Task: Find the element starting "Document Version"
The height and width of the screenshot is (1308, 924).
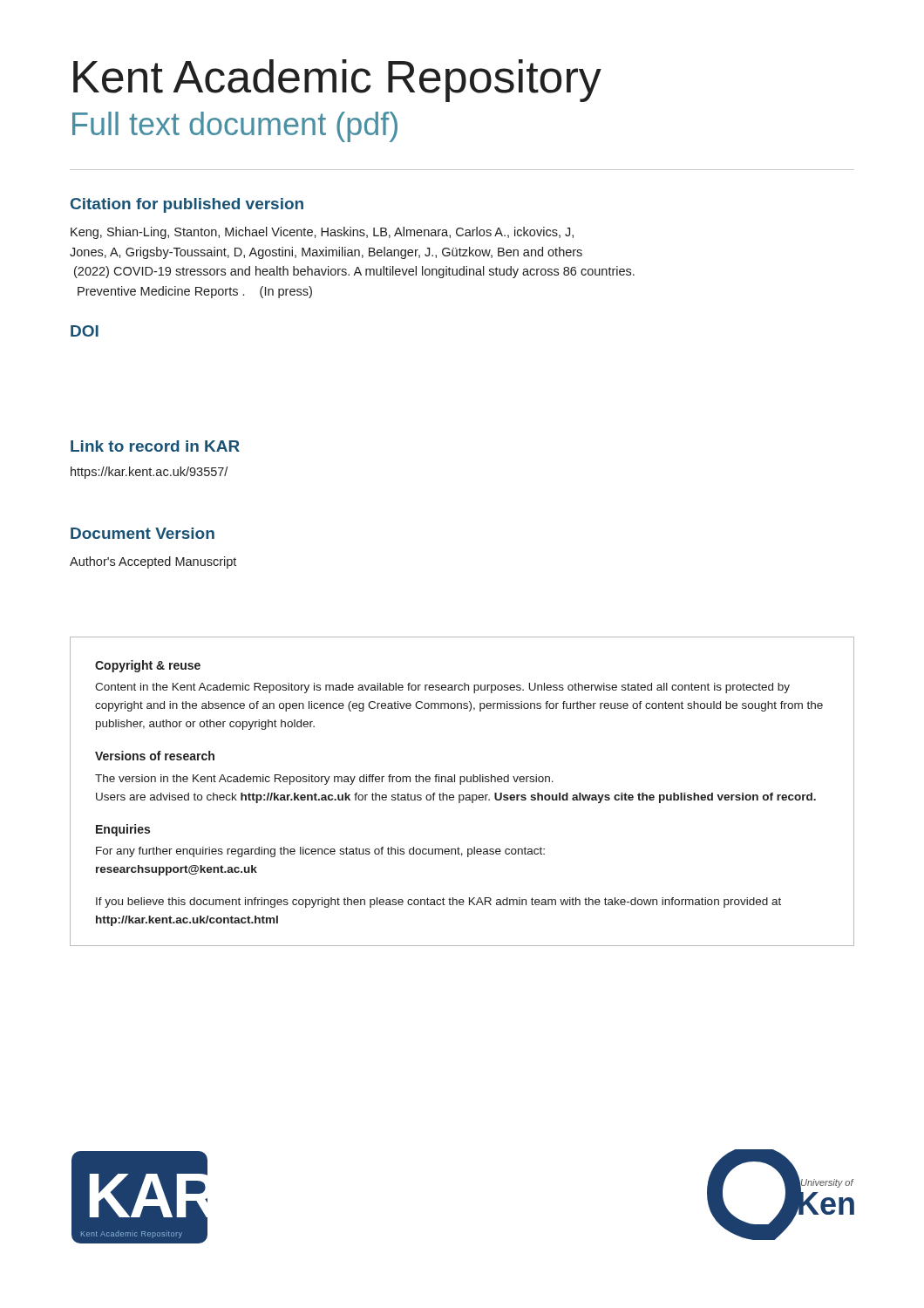Action: pos(142,533)
